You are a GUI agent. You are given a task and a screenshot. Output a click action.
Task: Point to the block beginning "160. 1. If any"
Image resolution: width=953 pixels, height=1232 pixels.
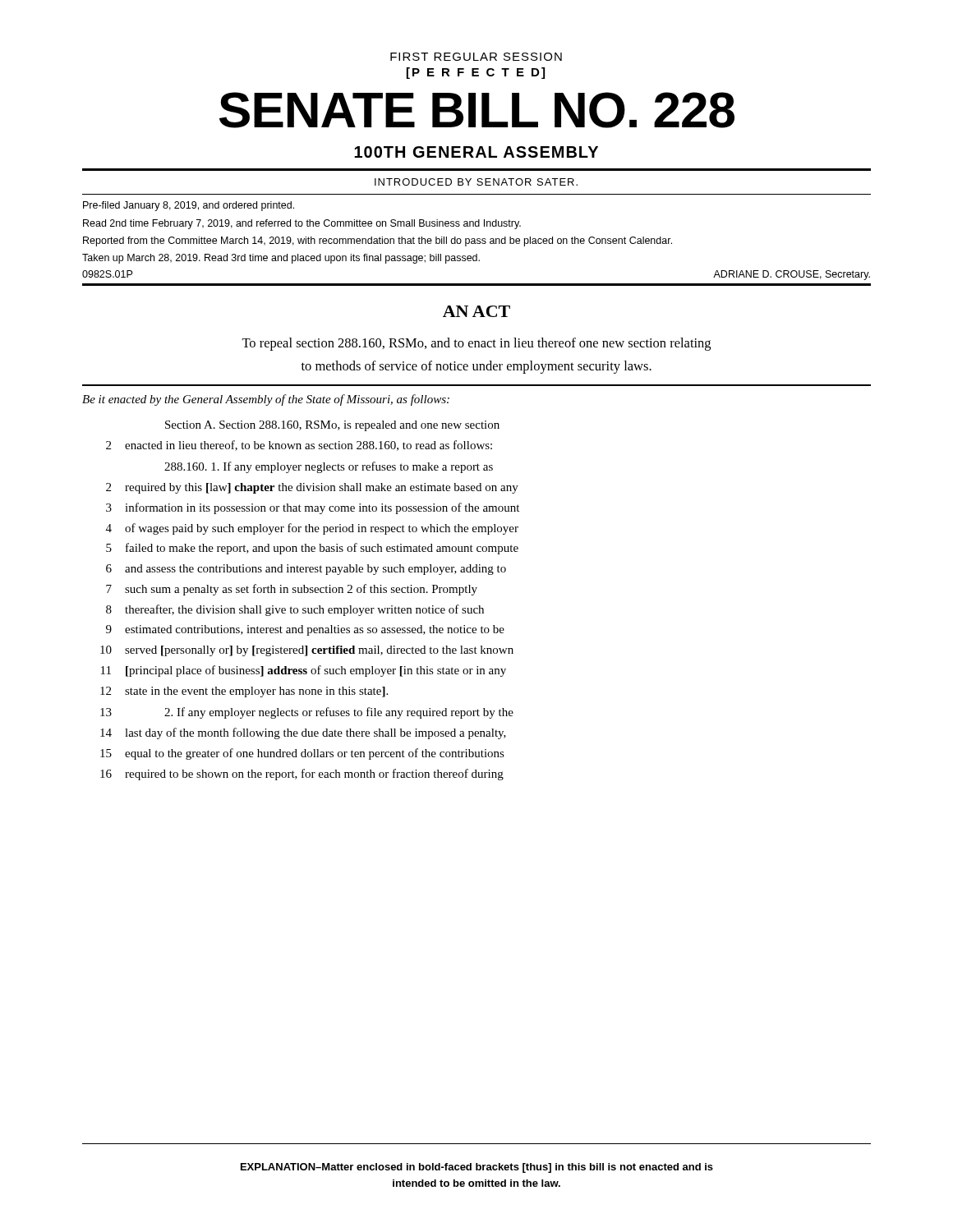[x=476, y=620]
